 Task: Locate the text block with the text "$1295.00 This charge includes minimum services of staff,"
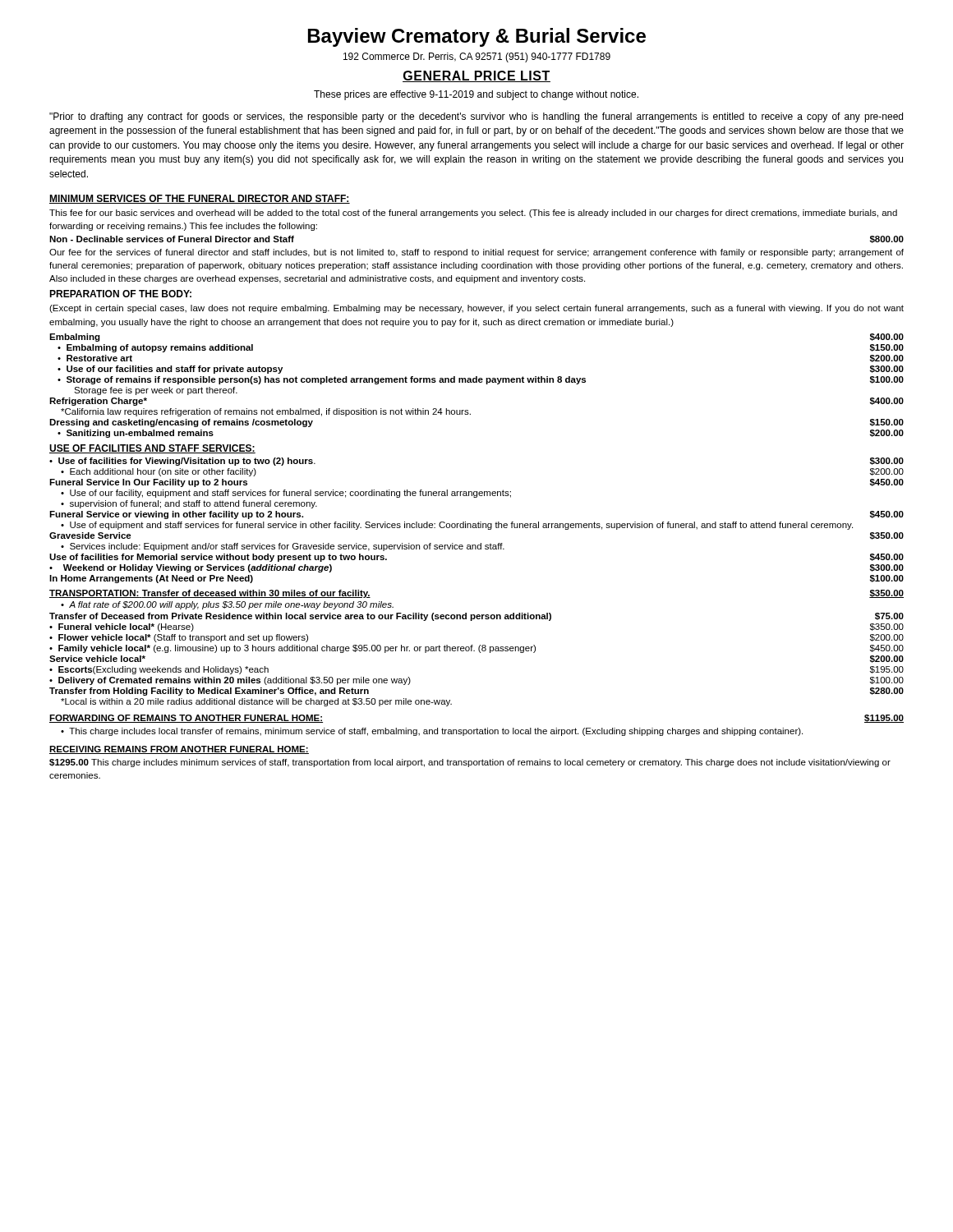[470, 769]
